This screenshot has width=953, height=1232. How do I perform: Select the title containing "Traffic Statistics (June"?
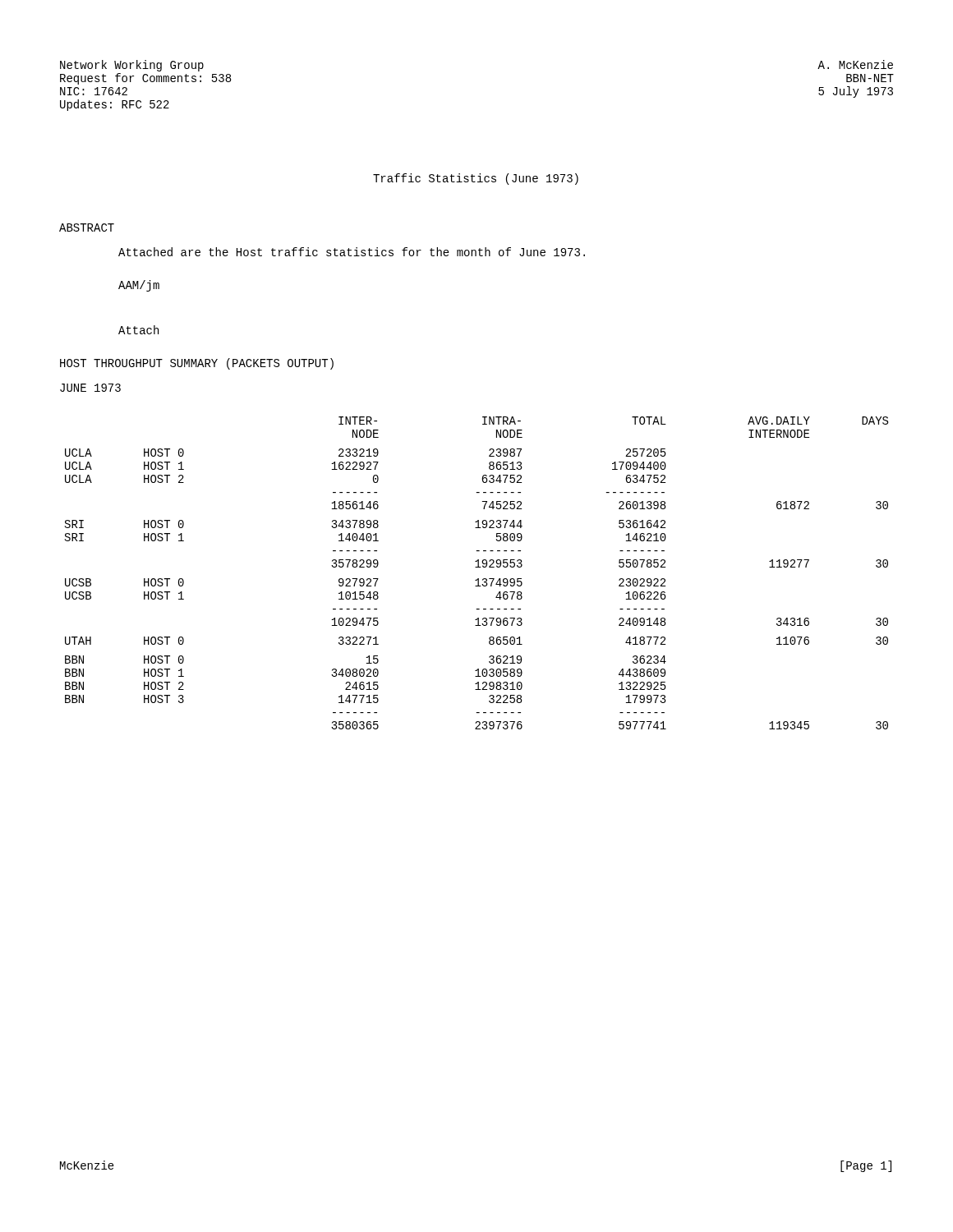click(x=476, y=179)
